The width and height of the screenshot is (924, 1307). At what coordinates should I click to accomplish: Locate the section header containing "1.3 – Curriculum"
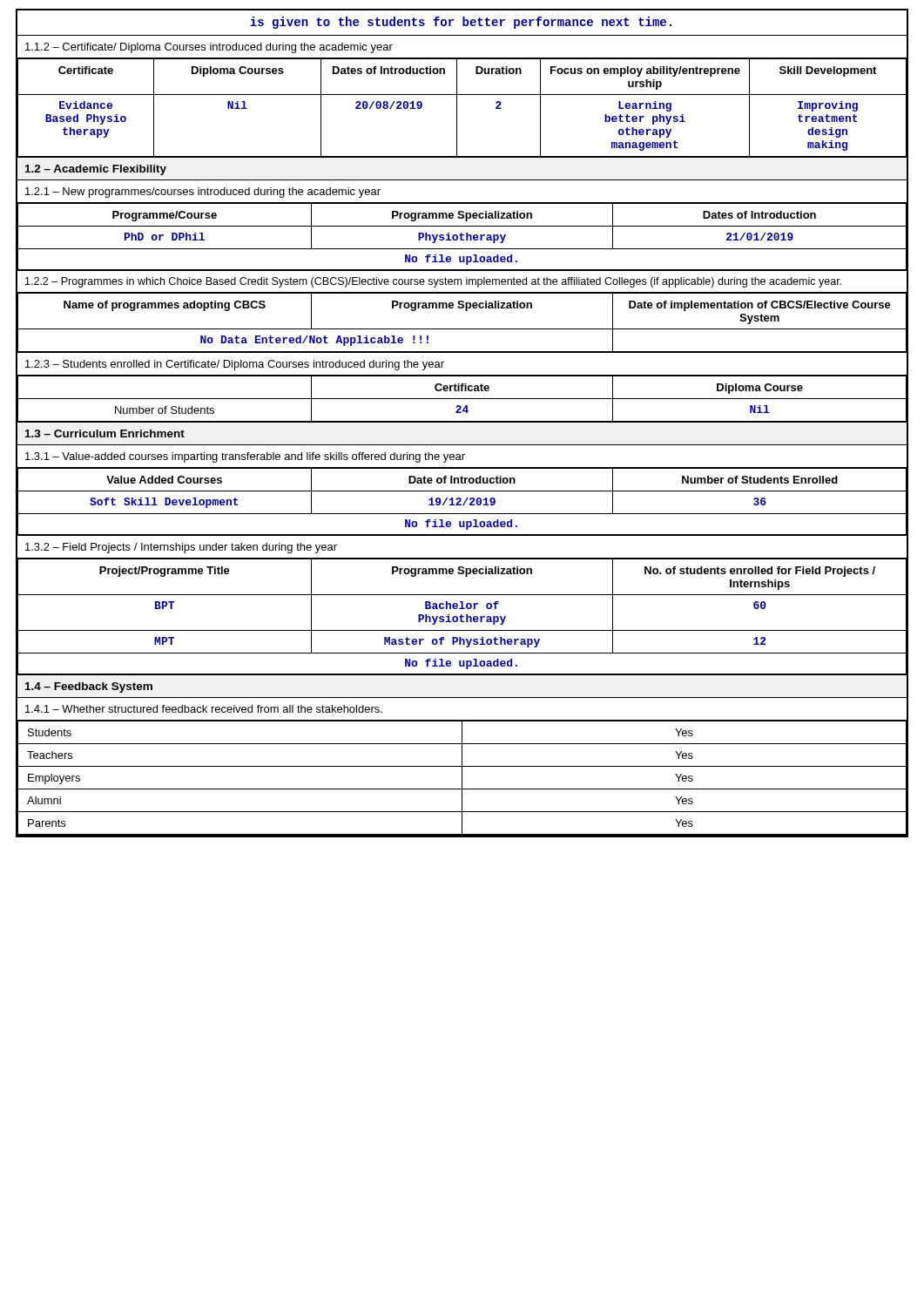104,434
